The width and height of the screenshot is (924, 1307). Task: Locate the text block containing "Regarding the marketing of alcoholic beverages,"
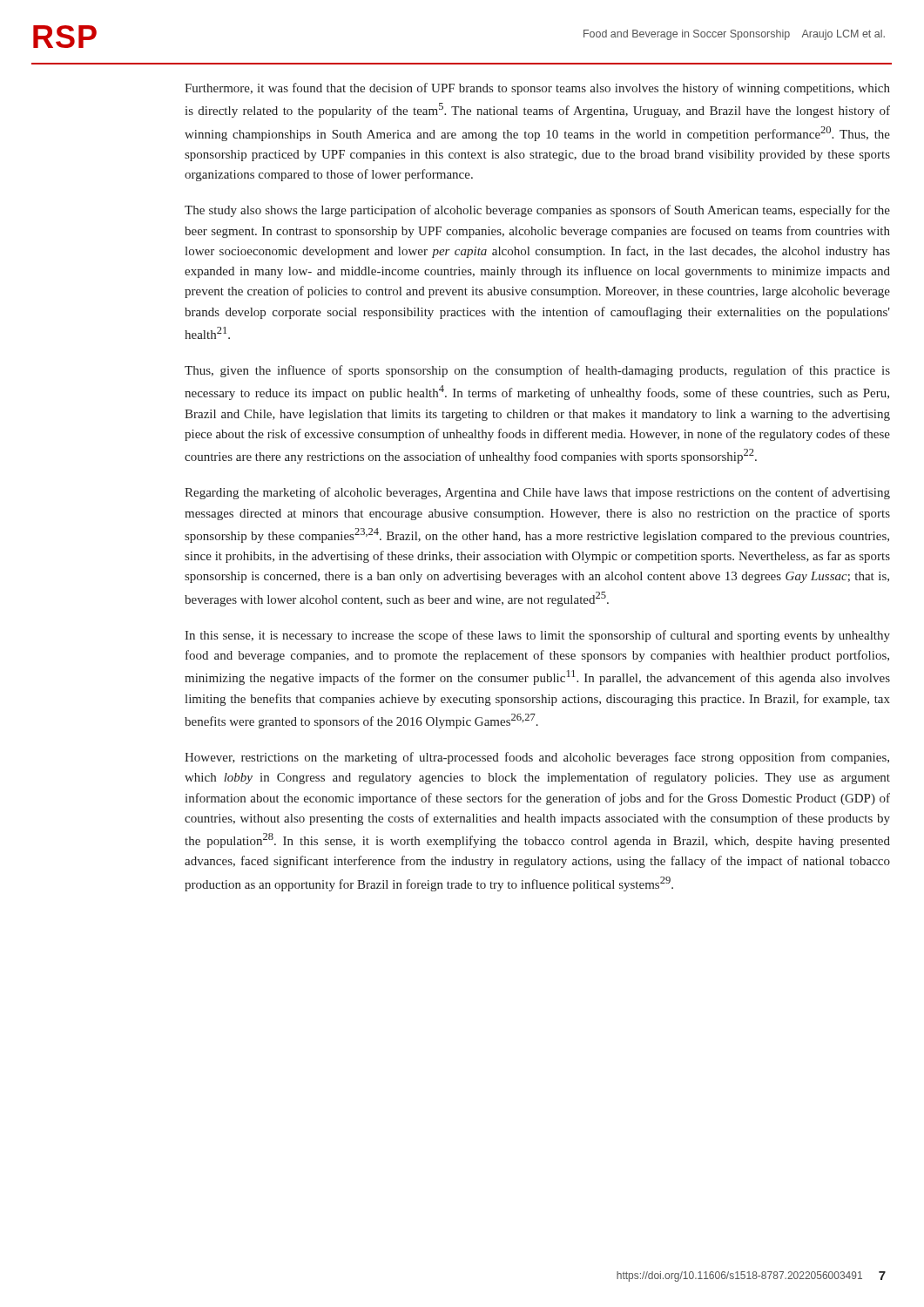(537, 546)
